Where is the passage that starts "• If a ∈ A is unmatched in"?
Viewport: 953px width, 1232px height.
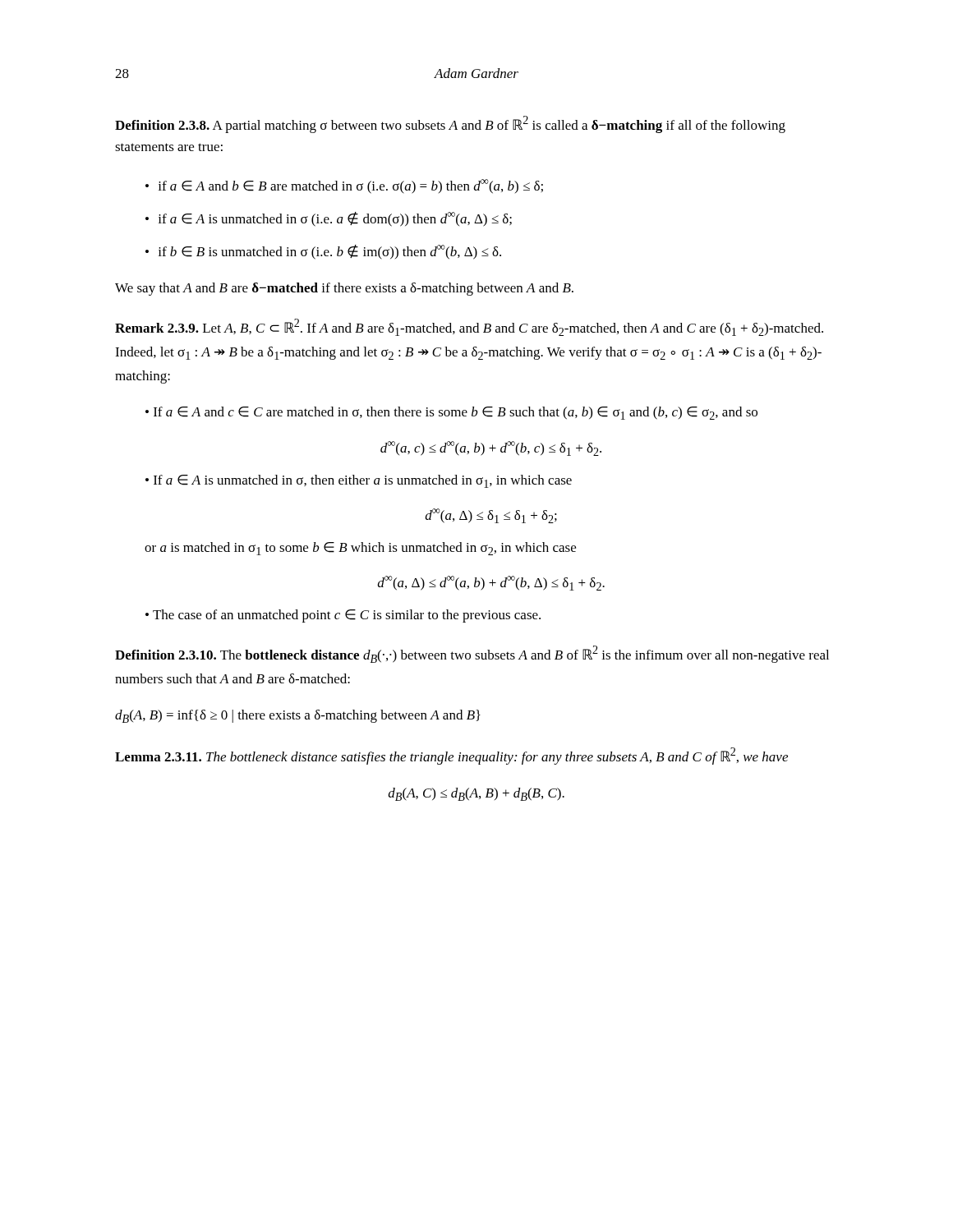pos(491,533)
